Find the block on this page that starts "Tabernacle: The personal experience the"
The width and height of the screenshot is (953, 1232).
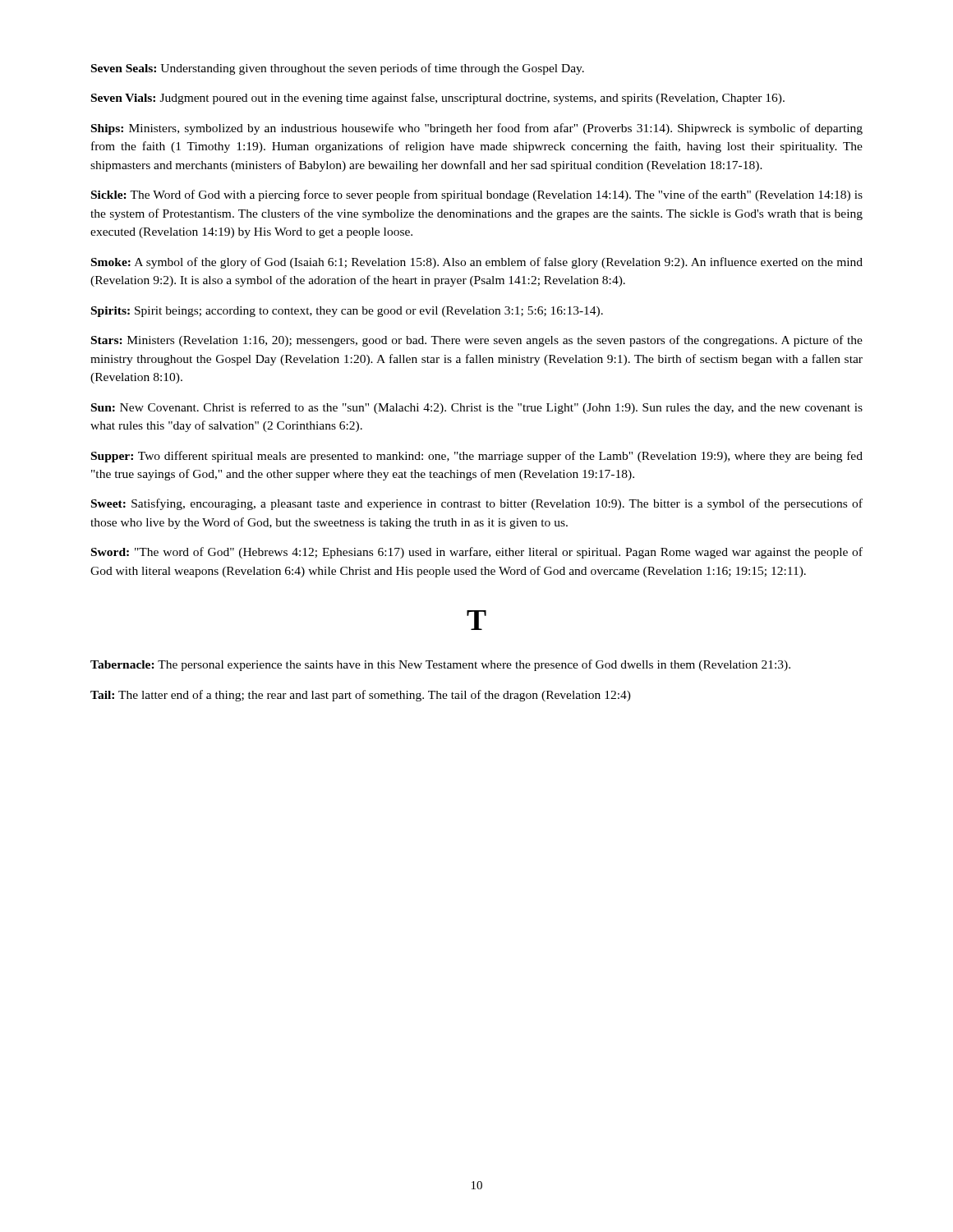441,664
